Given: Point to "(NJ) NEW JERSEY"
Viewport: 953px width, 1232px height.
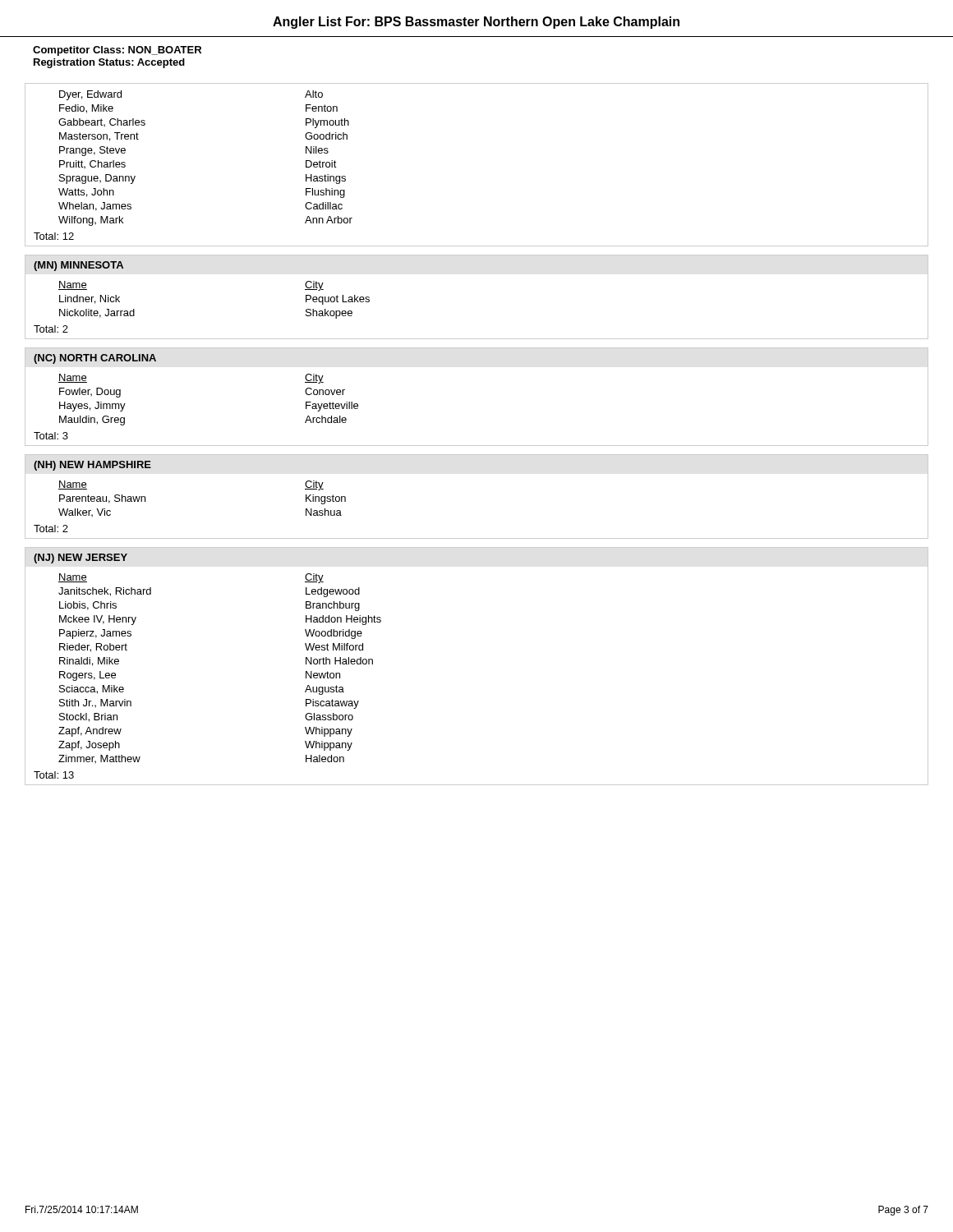Looking at the screenshot, I should pyautogui.click(x=81, y=559).
